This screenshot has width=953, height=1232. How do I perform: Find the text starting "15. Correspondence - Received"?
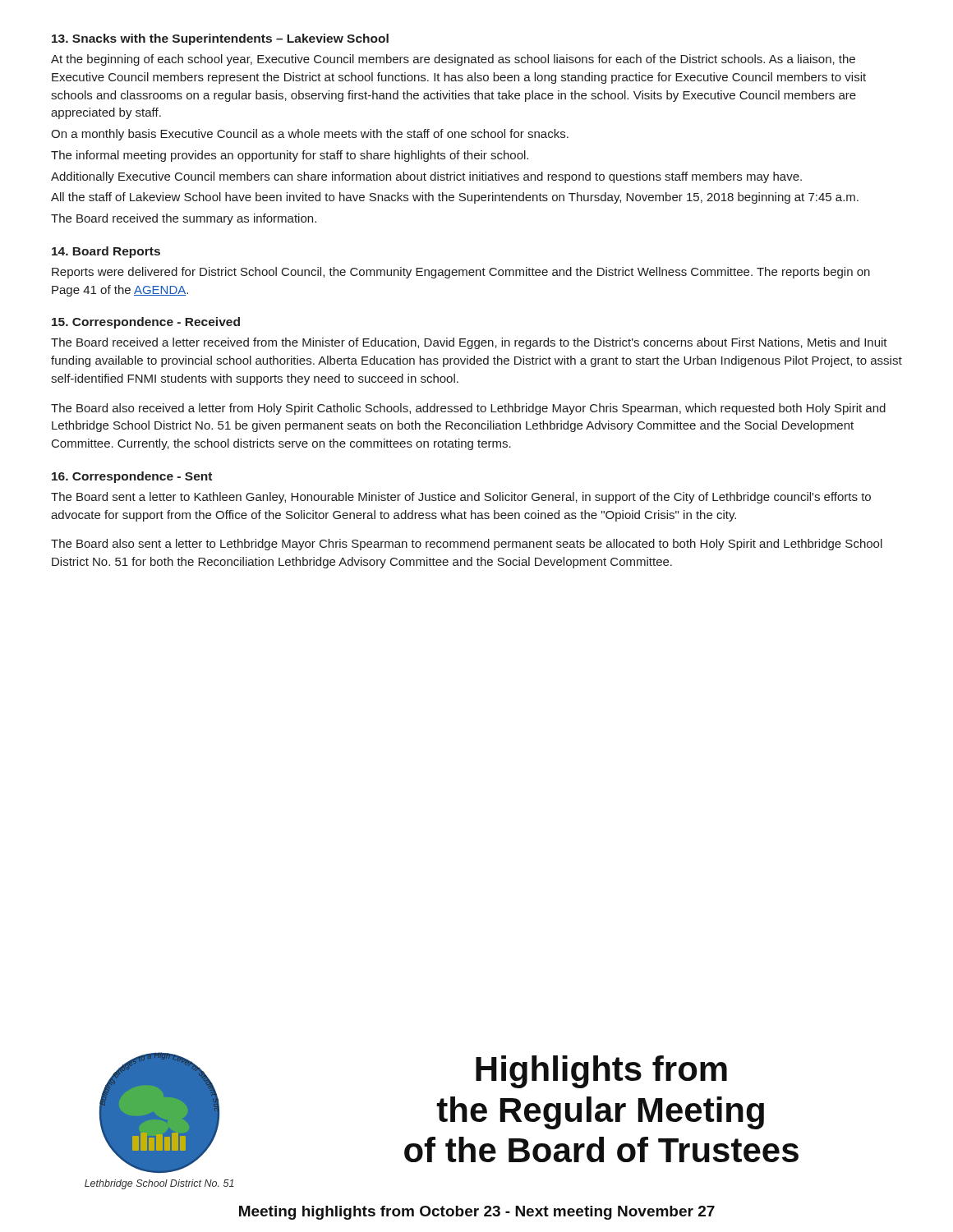(x=146, y=322)
